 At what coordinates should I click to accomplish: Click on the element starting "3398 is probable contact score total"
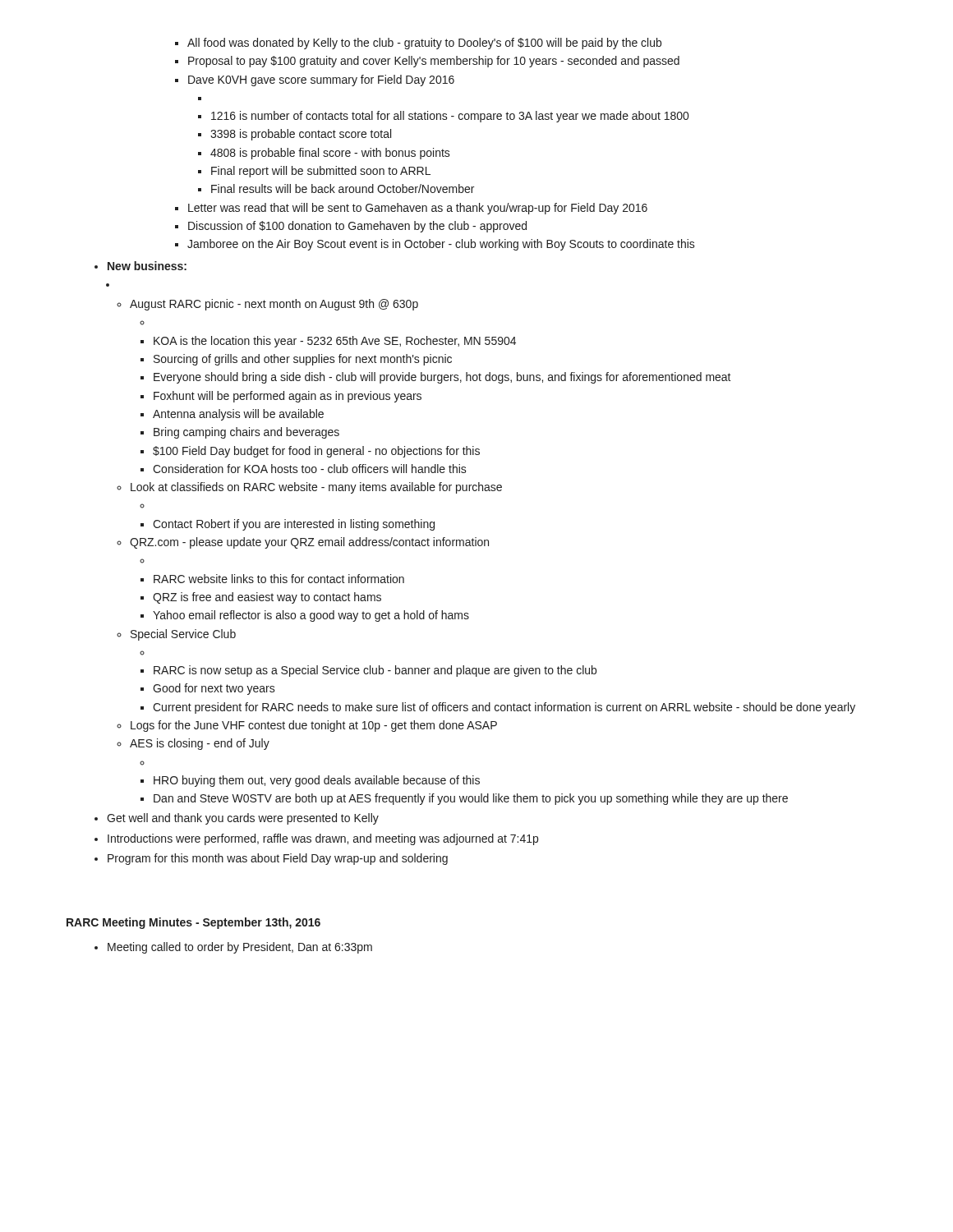[301, 134]
